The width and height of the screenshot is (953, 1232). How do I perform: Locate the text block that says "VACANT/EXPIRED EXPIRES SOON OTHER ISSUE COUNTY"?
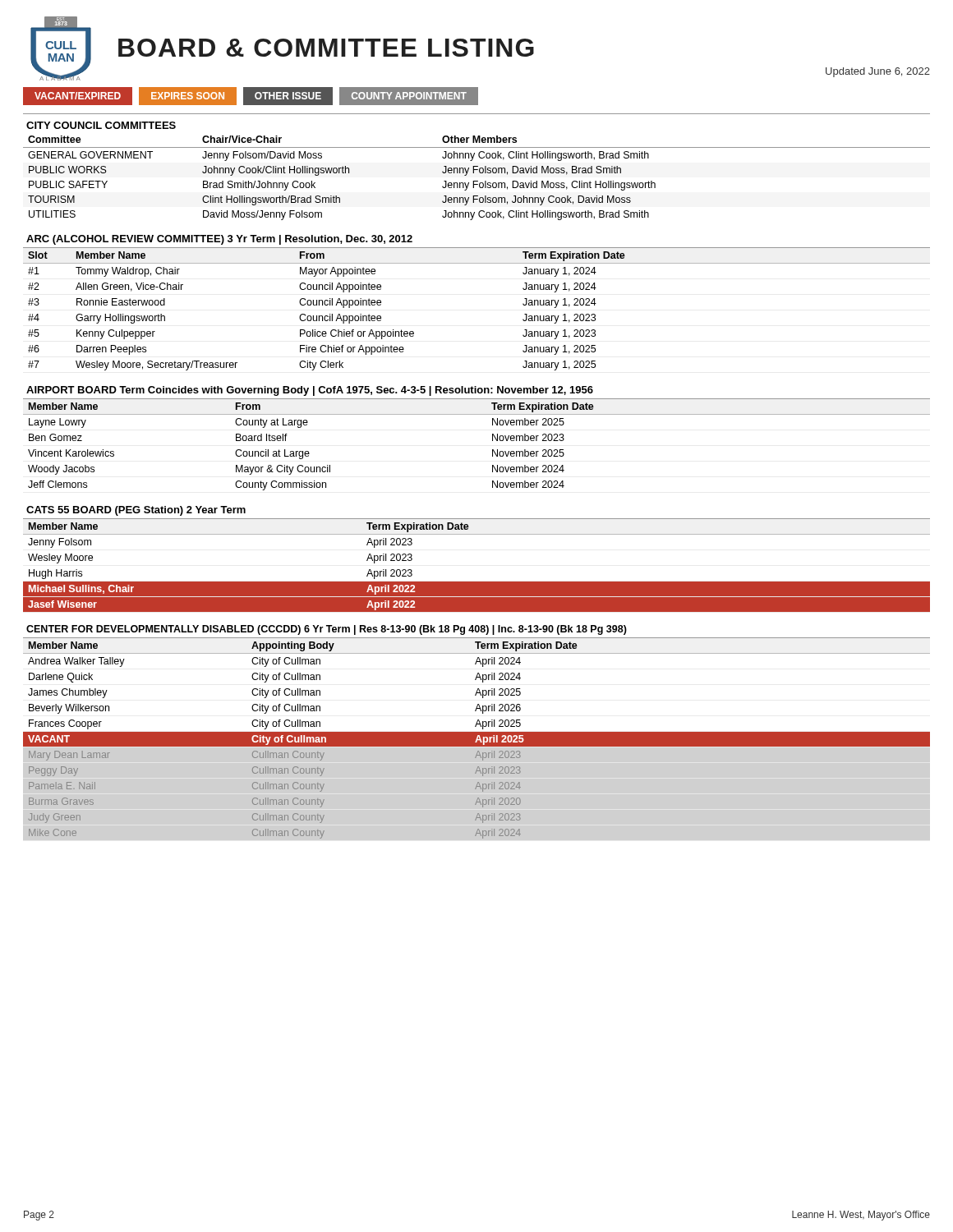(x=250, y=96)
